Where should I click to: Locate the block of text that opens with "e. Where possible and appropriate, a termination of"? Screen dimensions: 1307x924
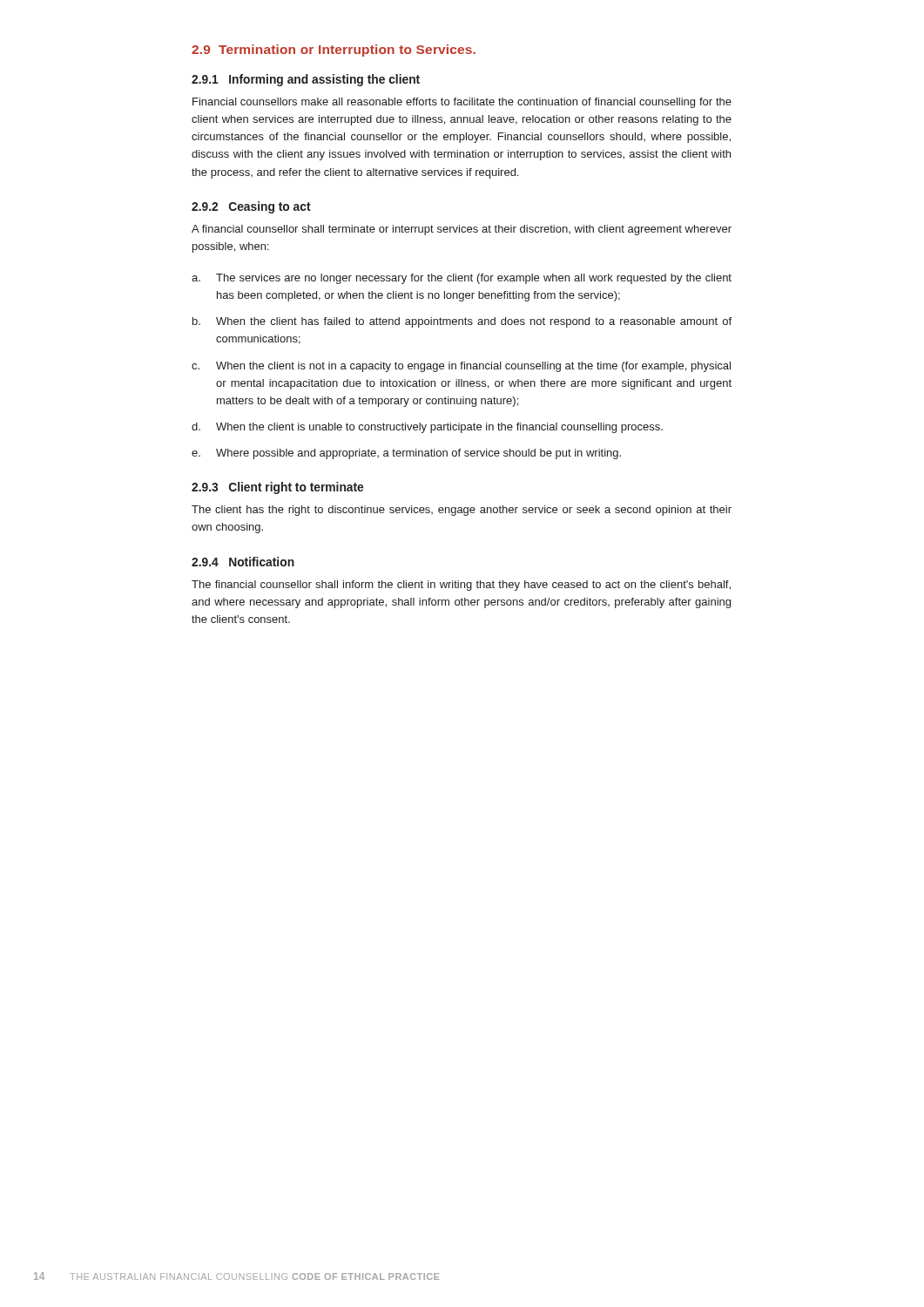462,453
